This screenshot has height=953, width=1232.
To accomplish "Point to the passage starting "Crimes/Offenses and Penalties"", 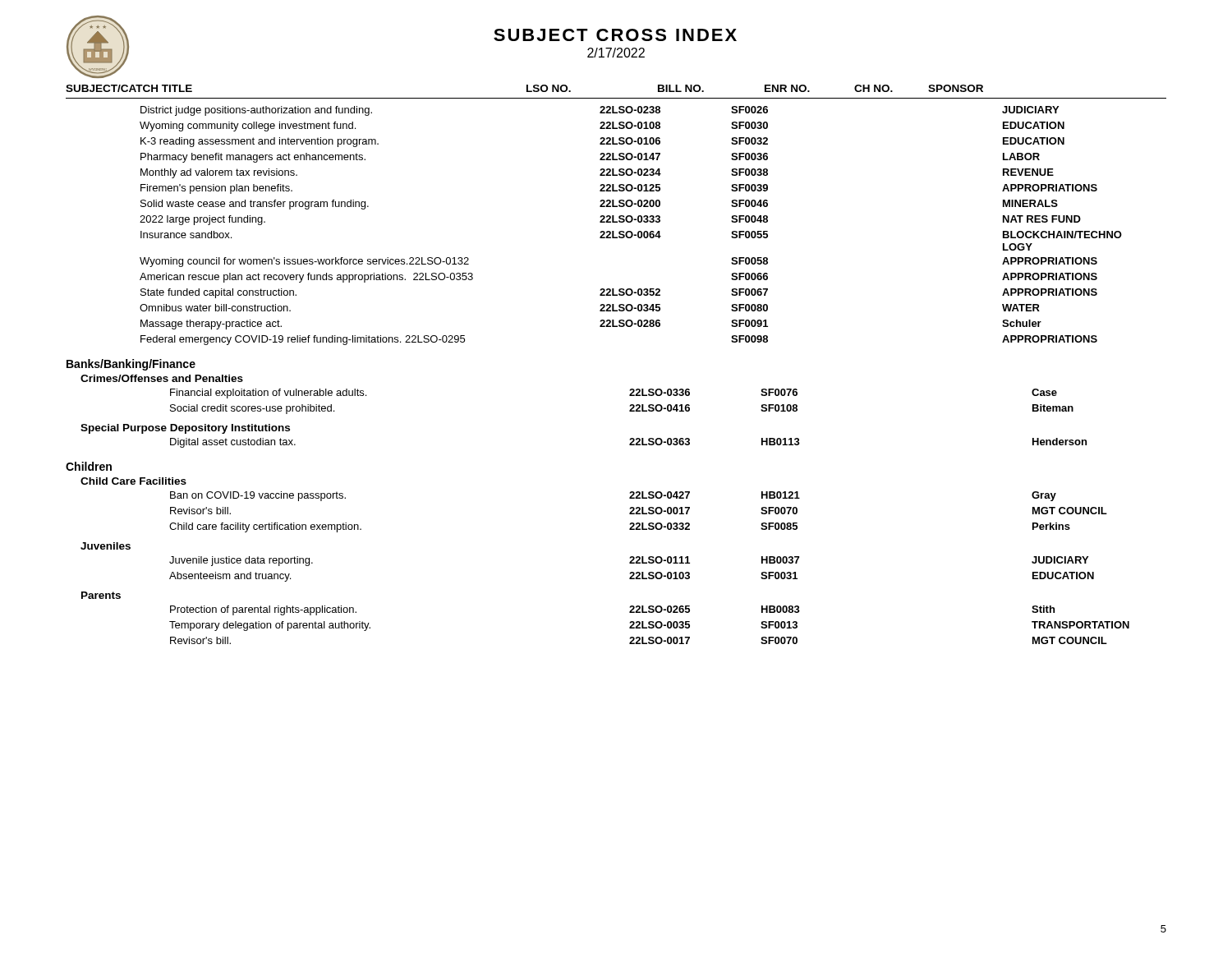I will pyautogui.click(x=162, y=378).
